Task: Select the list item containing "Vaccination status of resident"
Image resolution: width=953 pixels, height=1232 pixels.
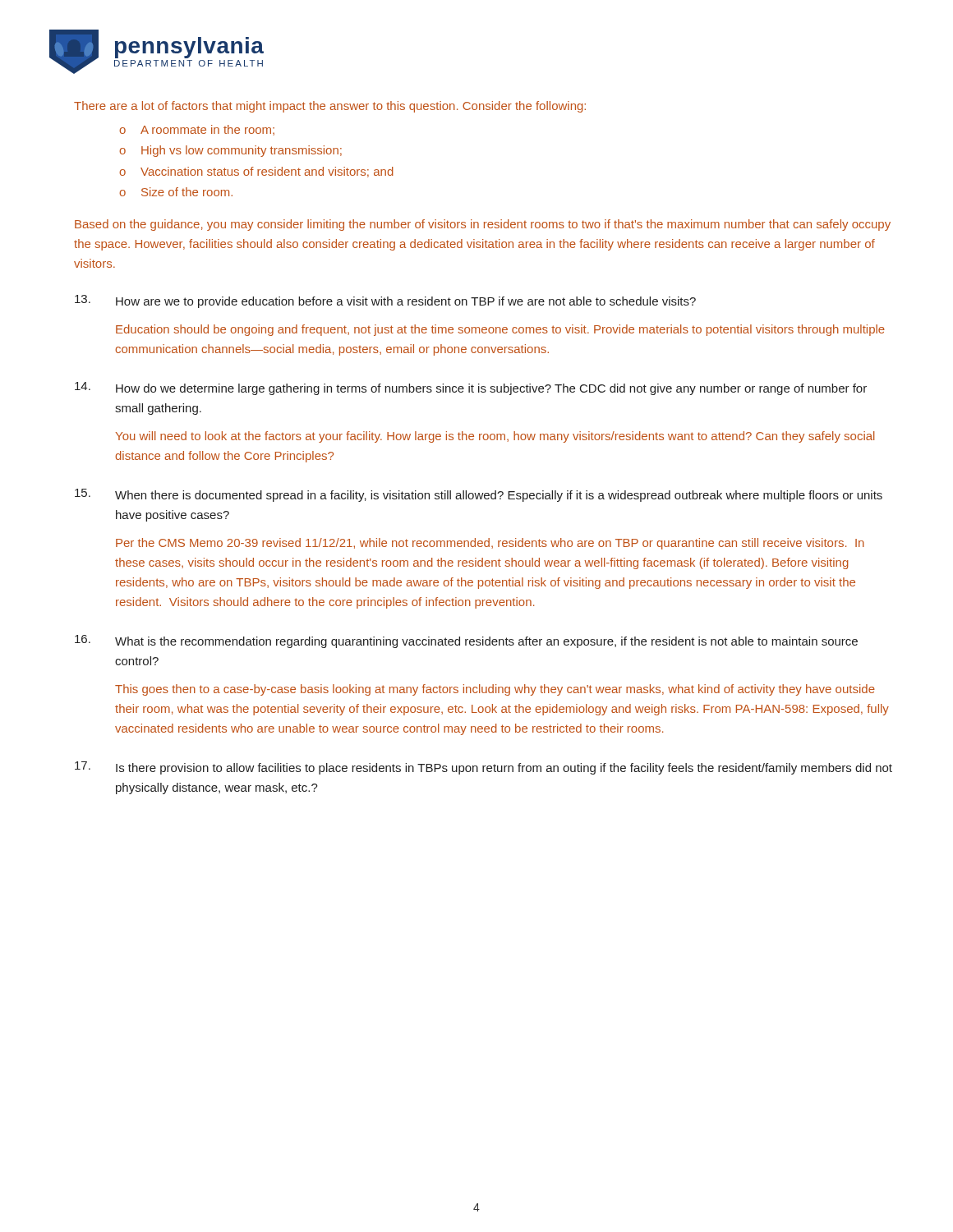Action: (267, 171)
